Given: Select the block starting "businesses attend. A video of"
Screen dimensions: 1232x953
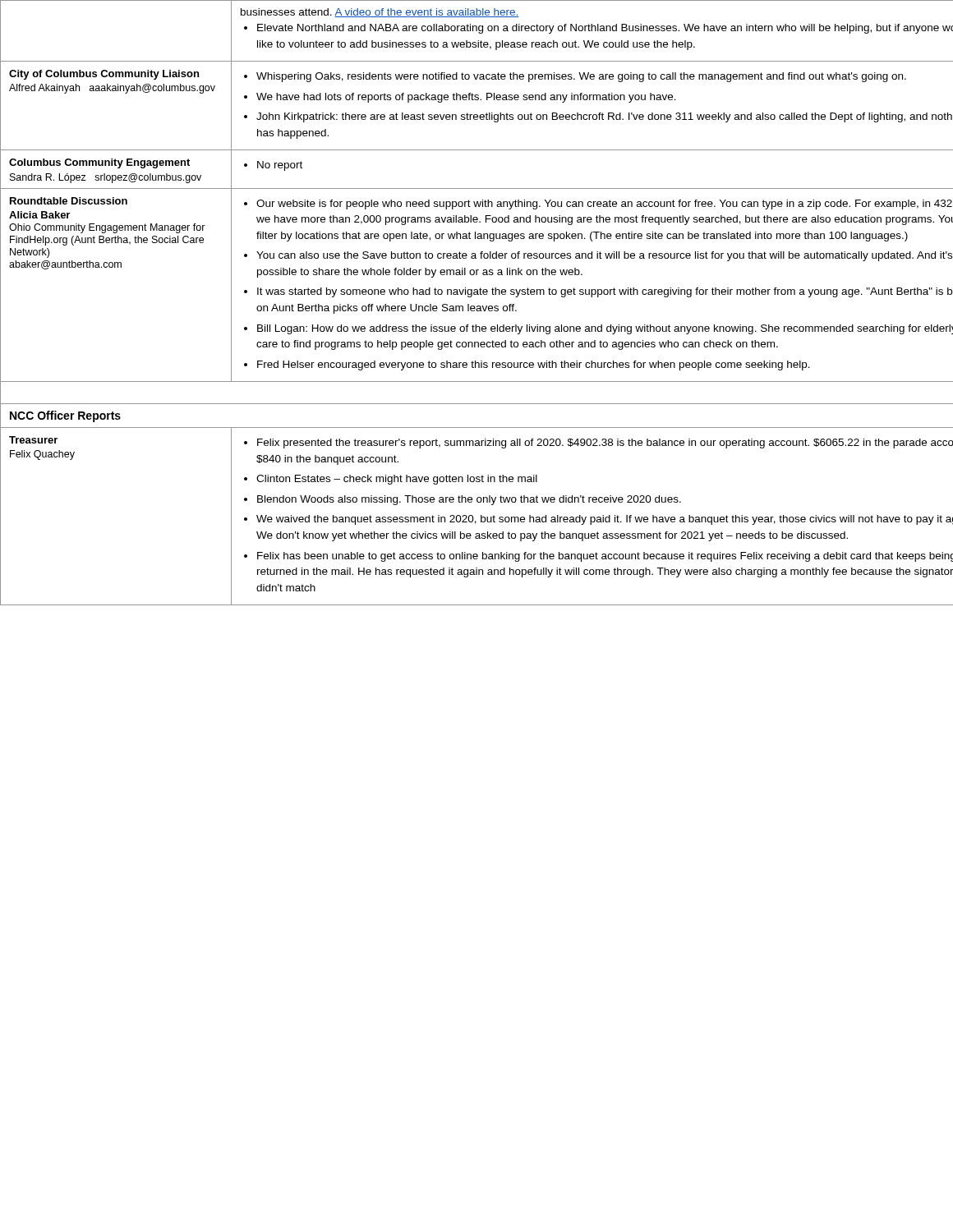Looking at the screenshot, I should [x=379, y=12].
